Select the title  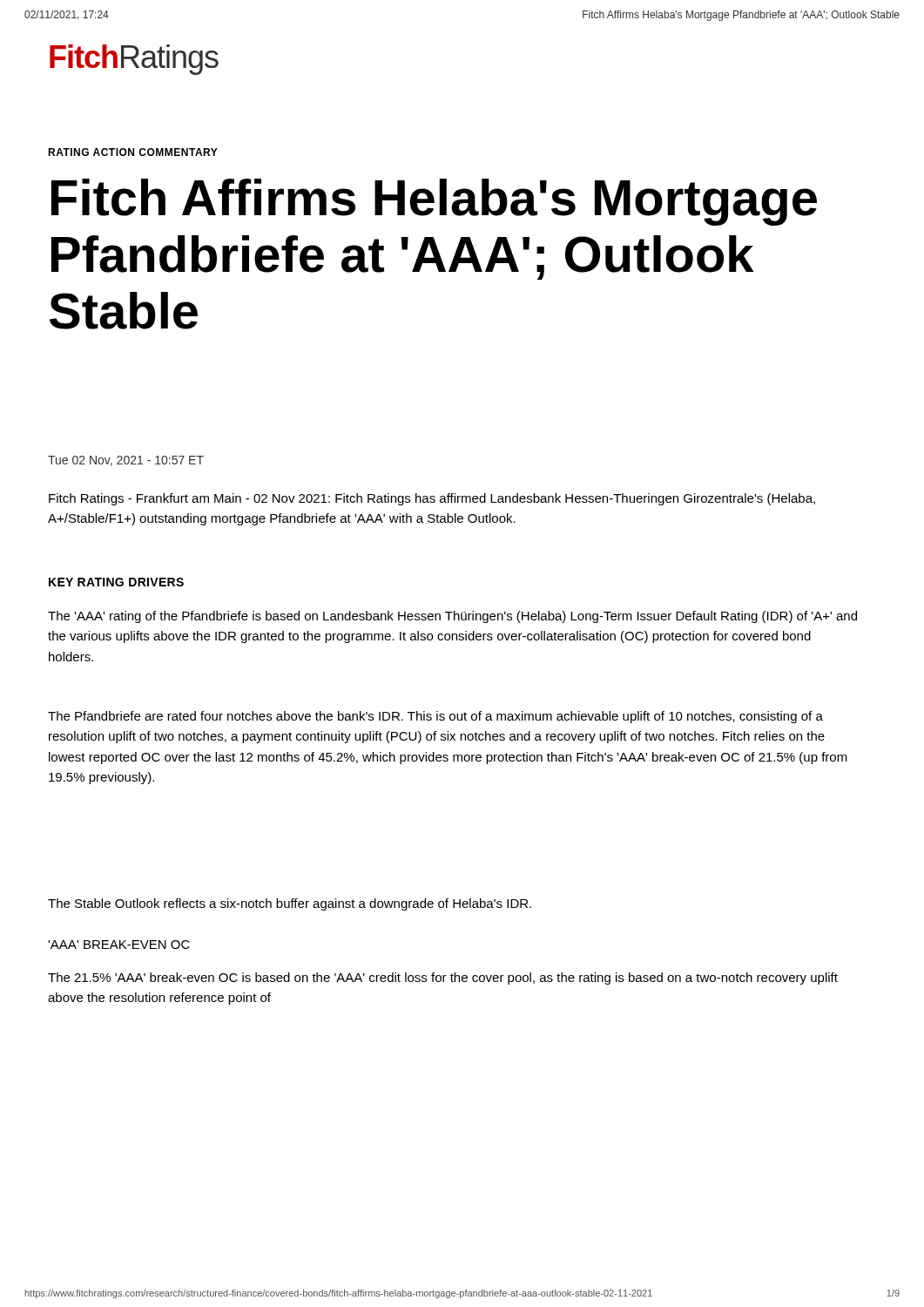[x=433, y=254]
